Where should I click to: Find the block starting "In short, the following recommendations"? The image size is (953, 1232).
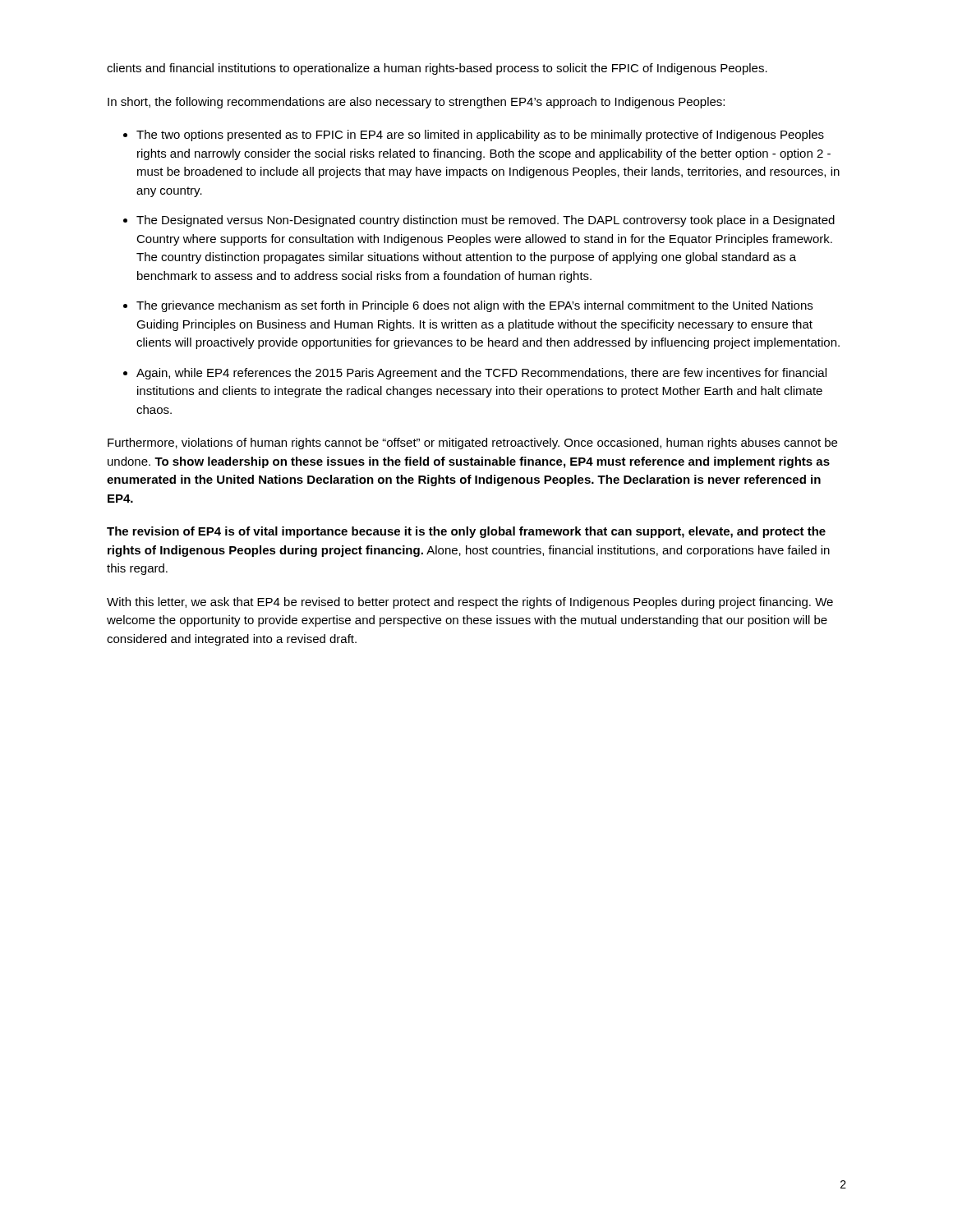coord(416,101)
